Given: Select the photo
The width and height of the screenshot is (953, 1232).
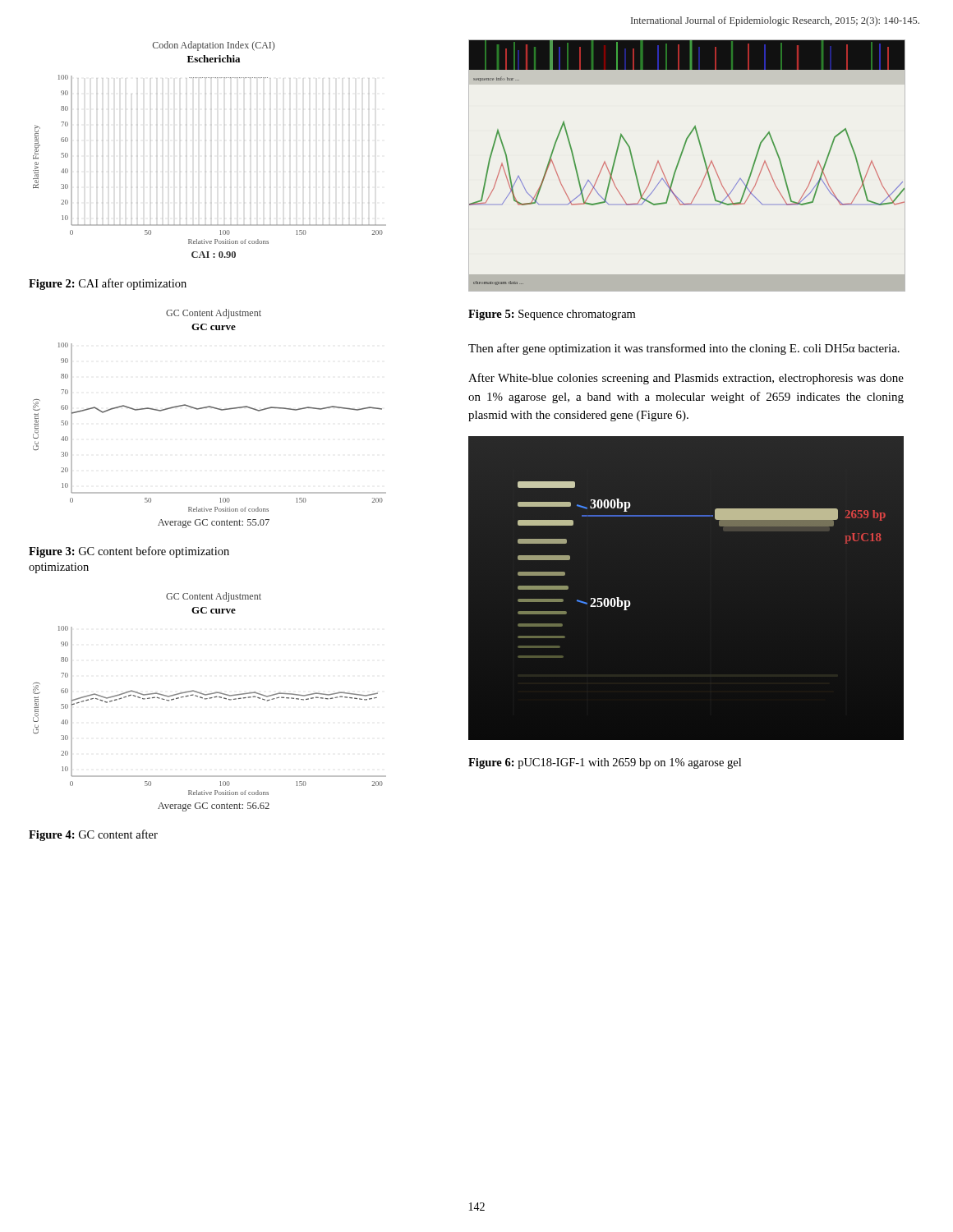Looking at the screenshot, I should coord(686,588).
